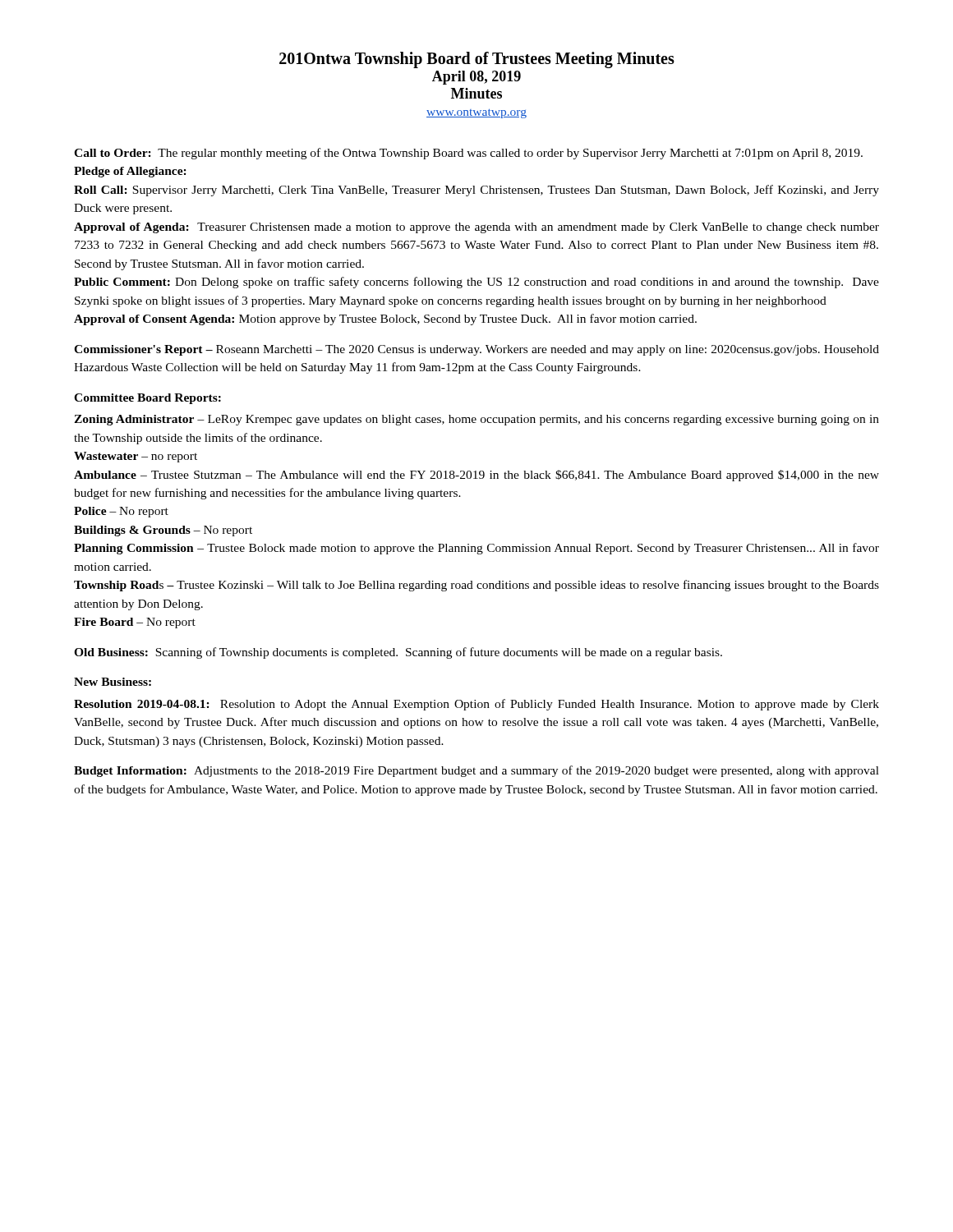Select the block starting "Old Business: Scanning"
This screenshot has height=1232, width=953.
click(x=476, y=652)
